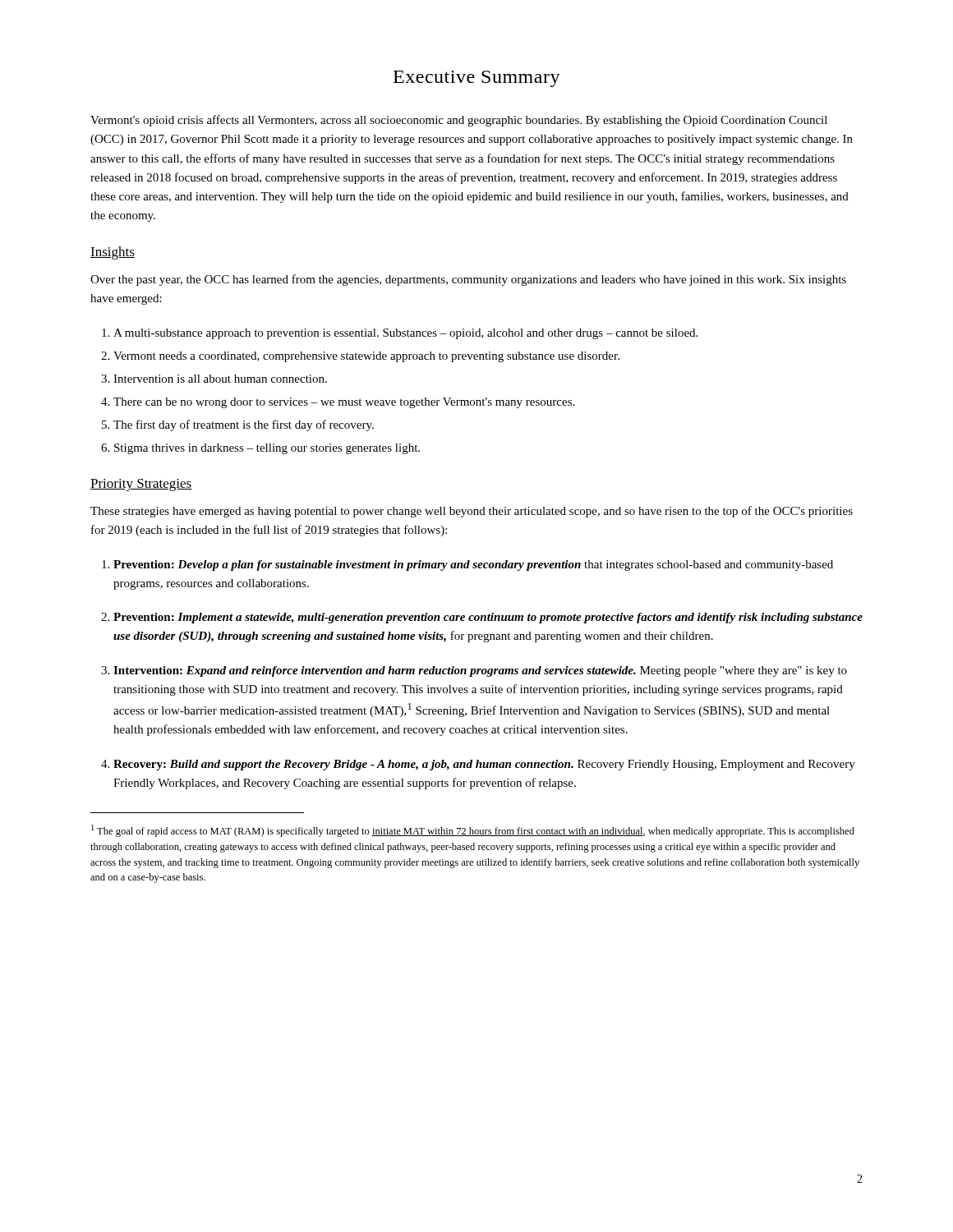Click where it says "Intervention is all about human connection."
The width and height of the screenshot is (953, 1232).
(221, 379)
